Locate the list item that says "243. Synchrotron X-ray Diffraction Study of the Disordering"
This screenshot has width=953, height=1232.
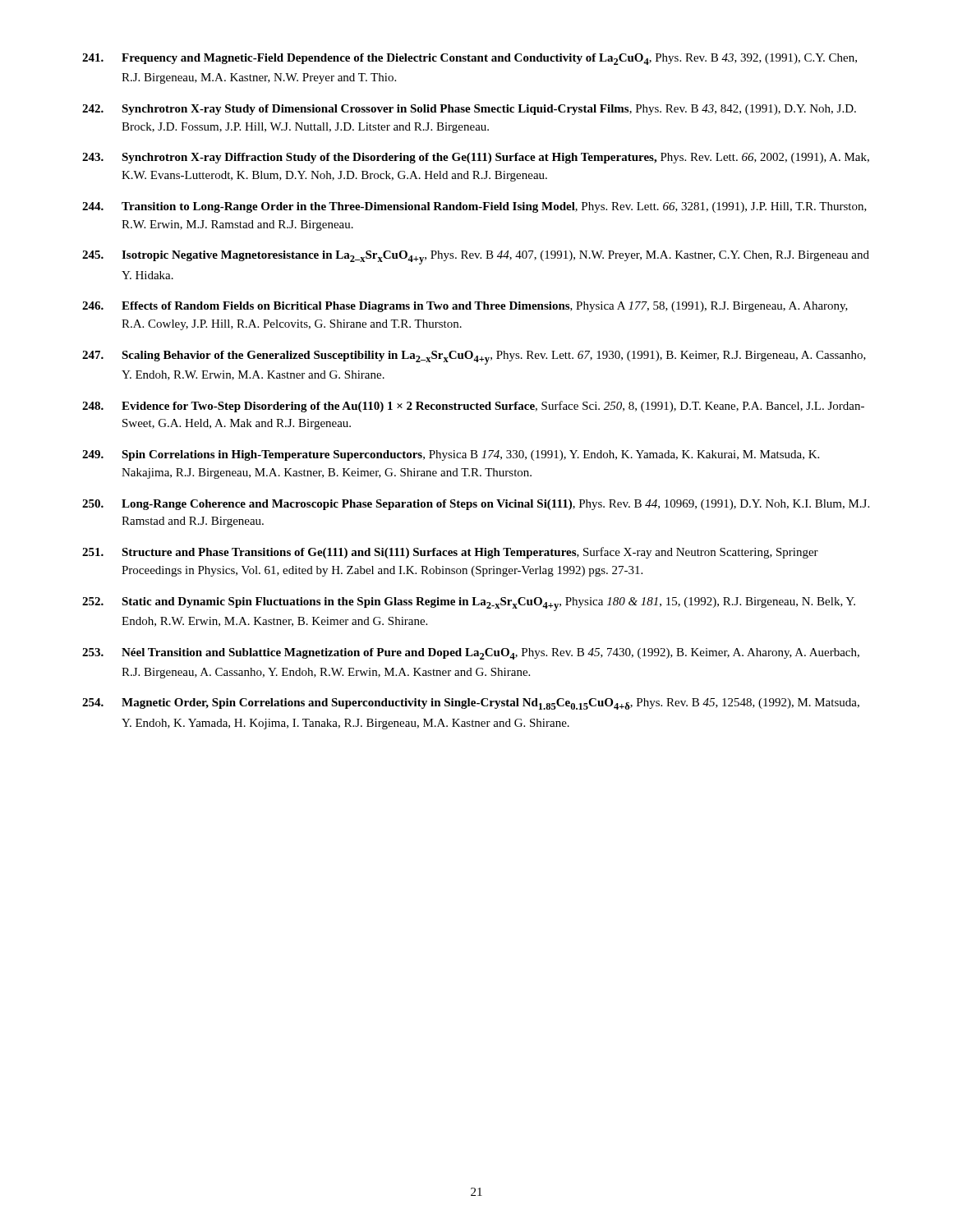pos(476,167)
